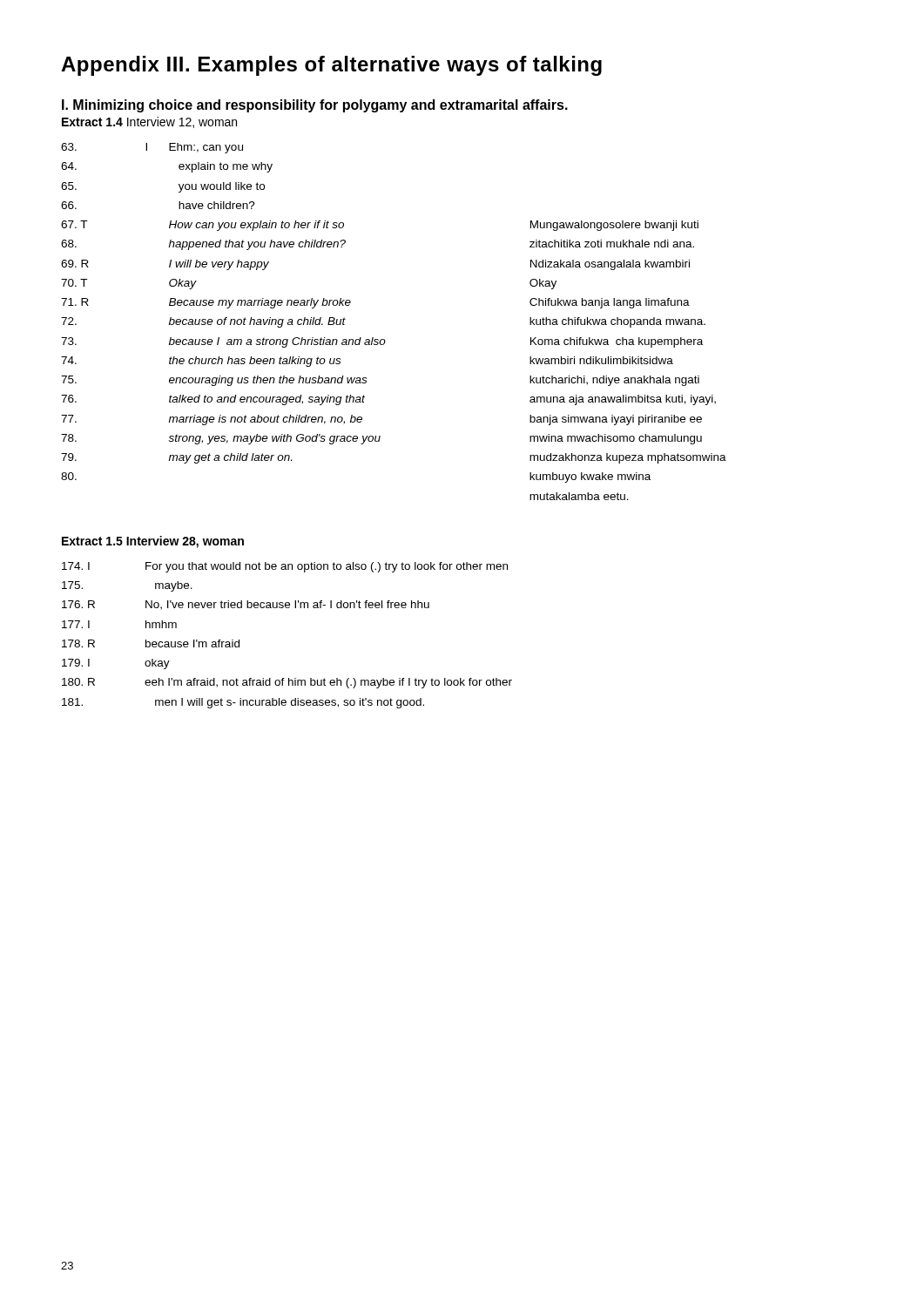Viewport: 924px width, 1307px height.
Task: Click on the title that says "Appendix III. Examples of"
Action: [462, 65]
